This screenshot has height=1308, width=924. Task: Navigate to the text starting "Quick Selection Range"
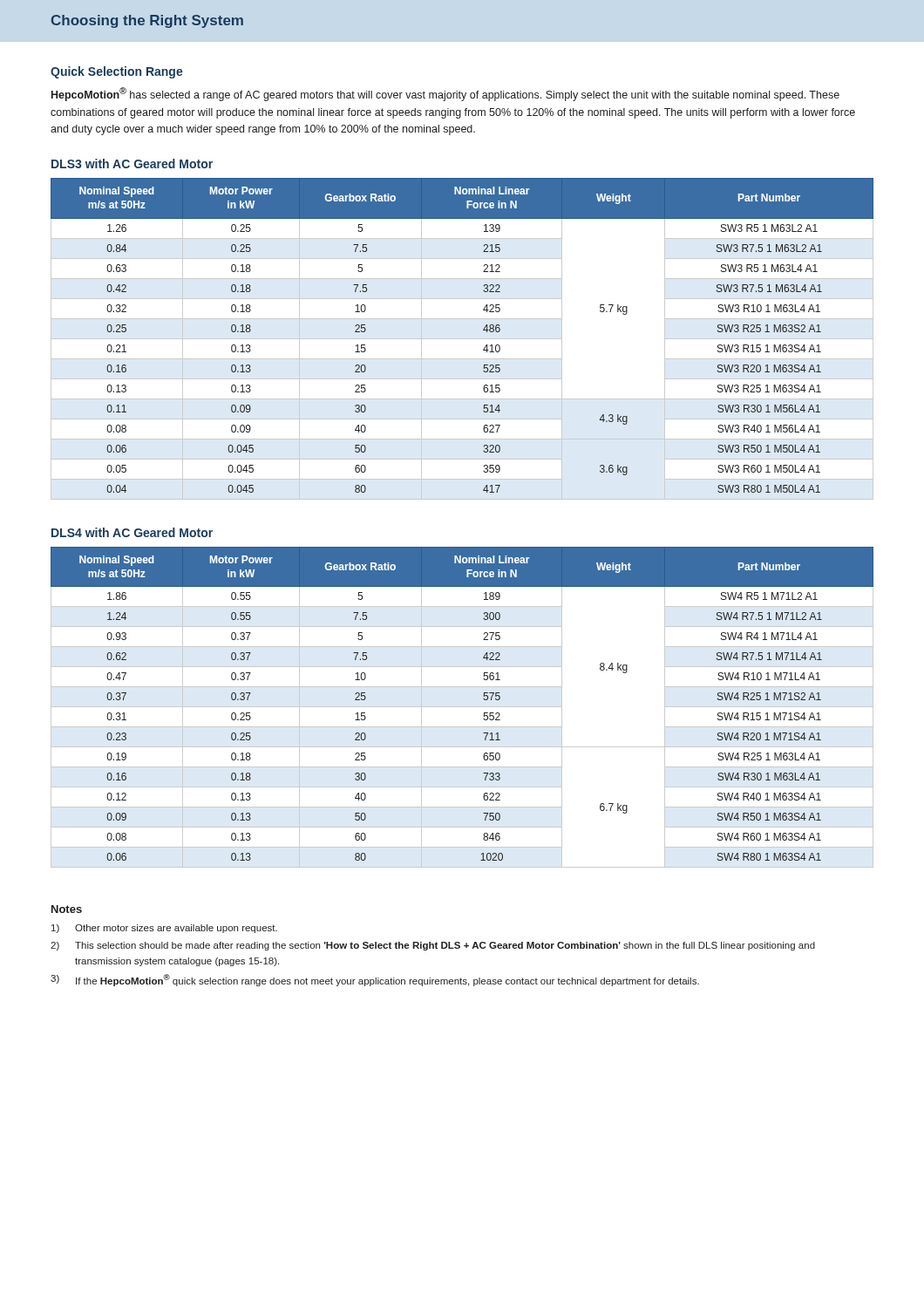(x=117, y=71)
